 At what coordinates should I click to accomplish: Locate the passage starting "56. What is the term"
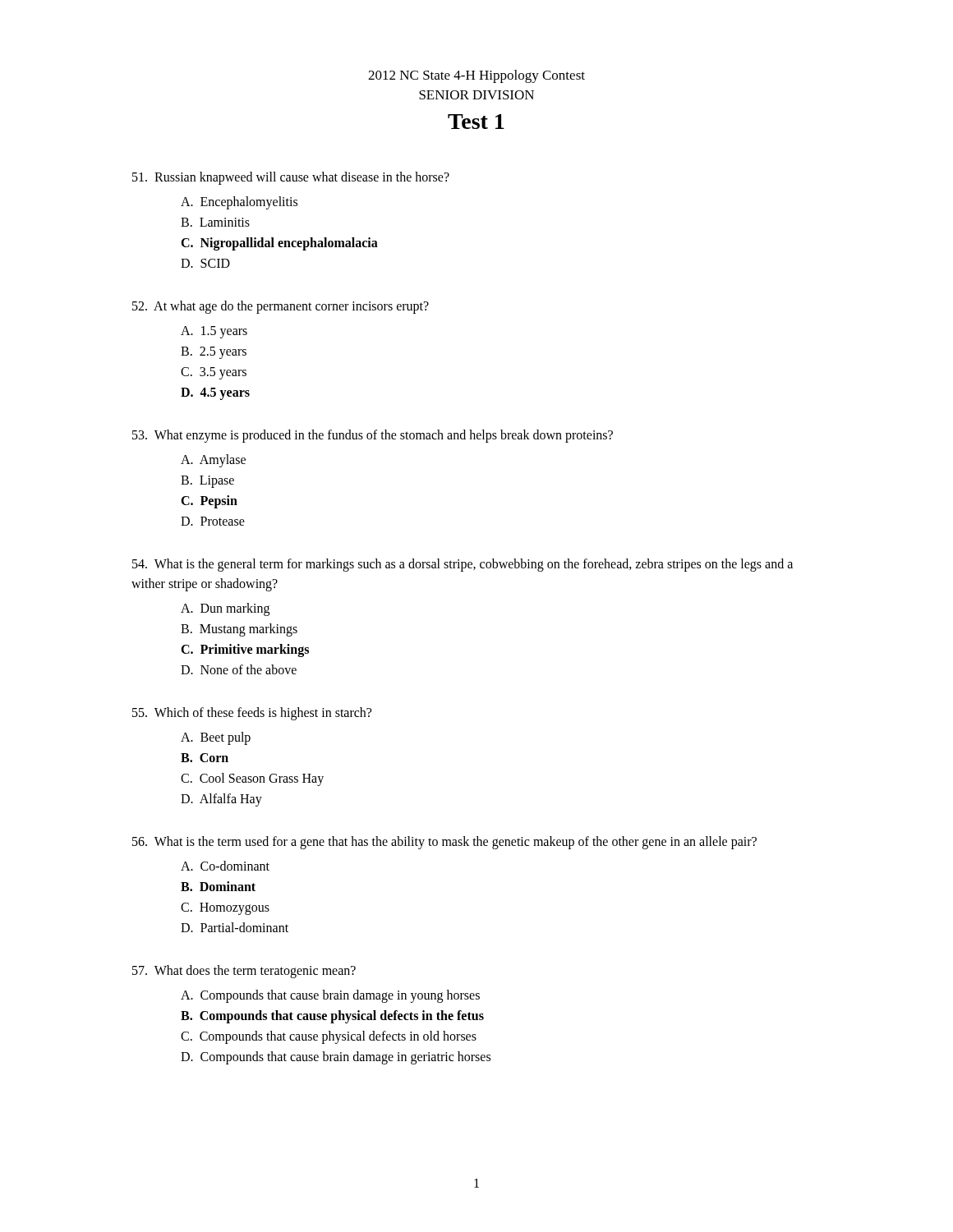pos(444,843)
